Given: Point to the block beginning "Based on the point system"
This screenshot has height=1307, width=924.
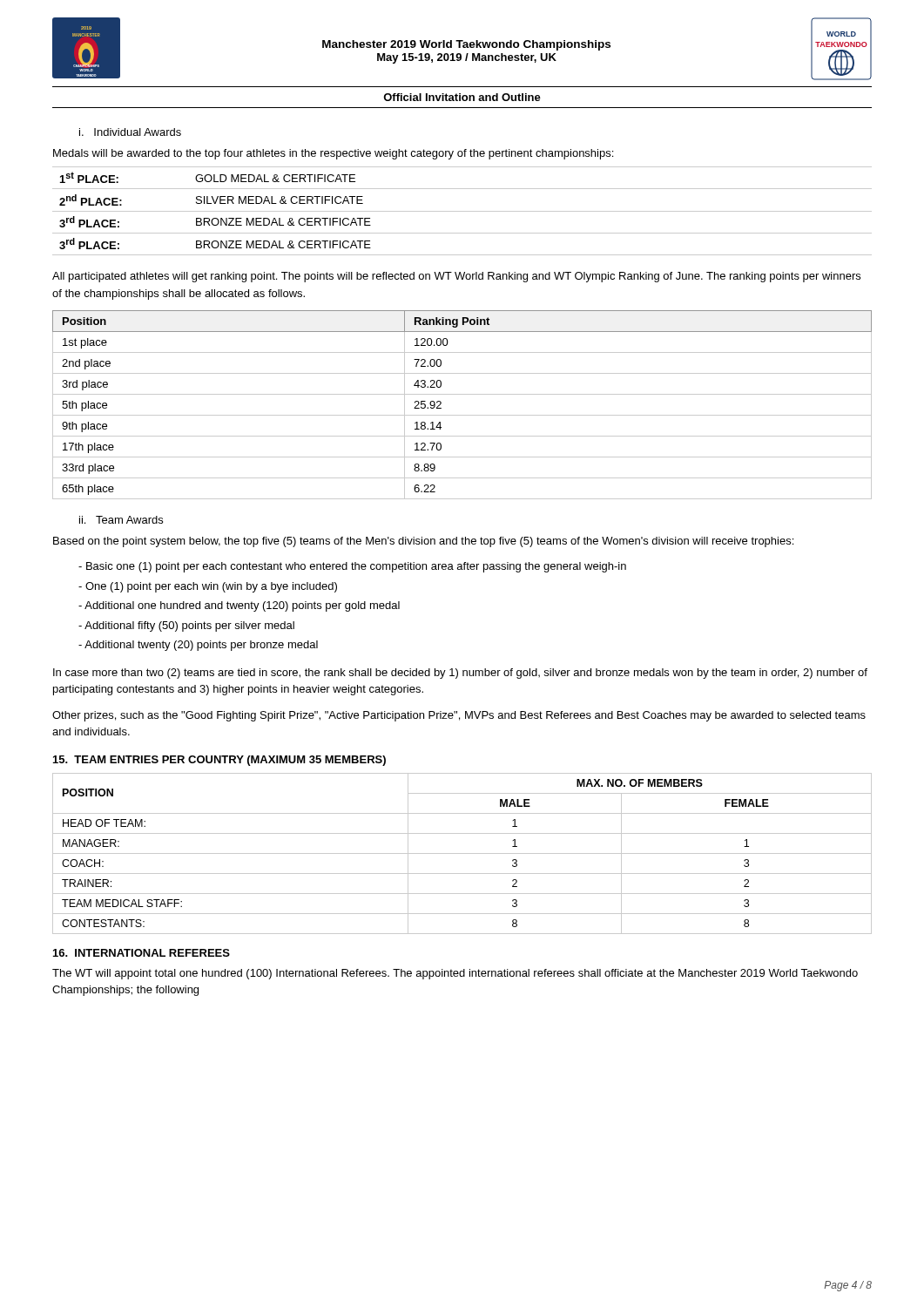Looking at the screenshot, I should point(423,540).
